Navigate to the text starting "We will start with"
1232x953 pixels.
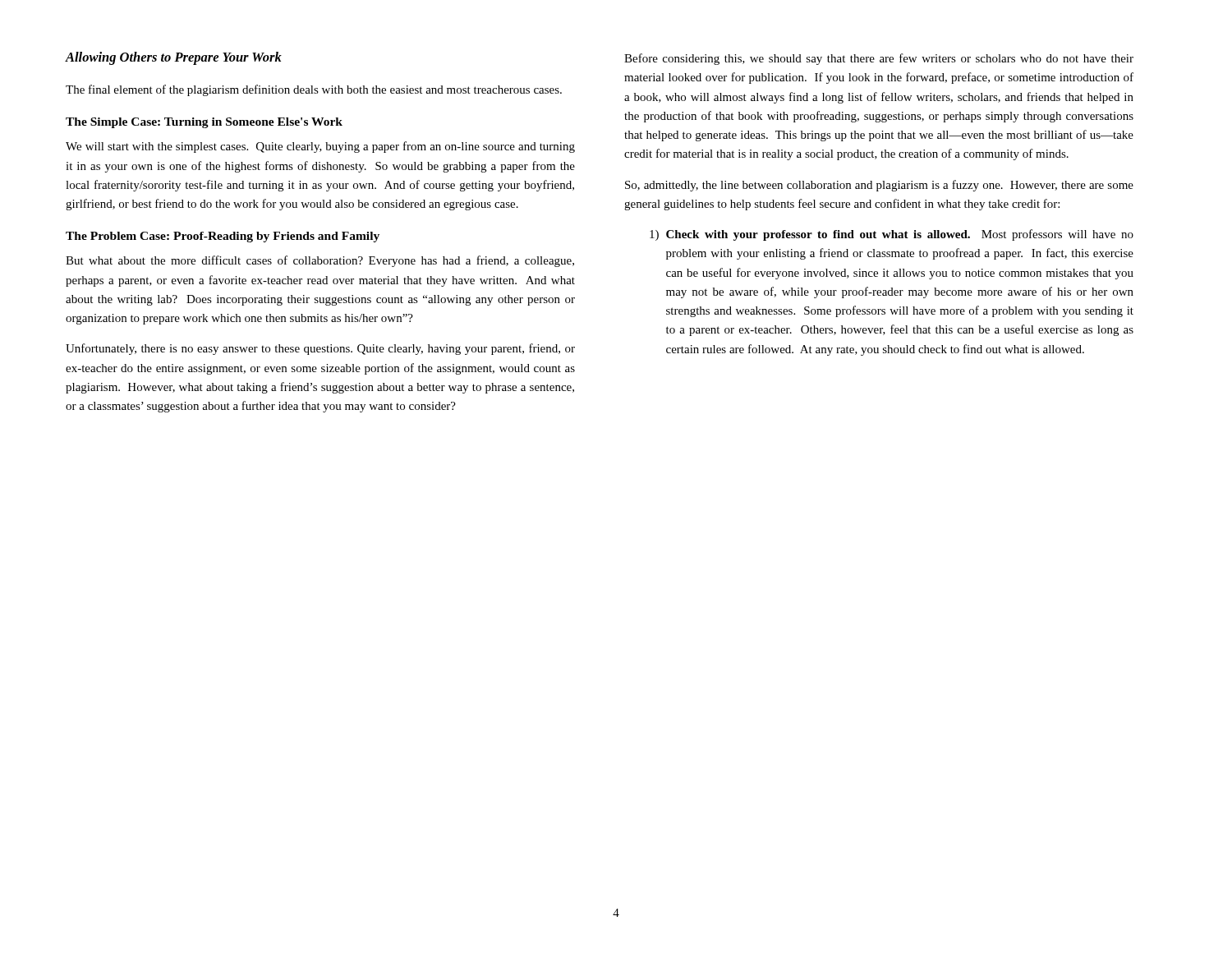320,176
